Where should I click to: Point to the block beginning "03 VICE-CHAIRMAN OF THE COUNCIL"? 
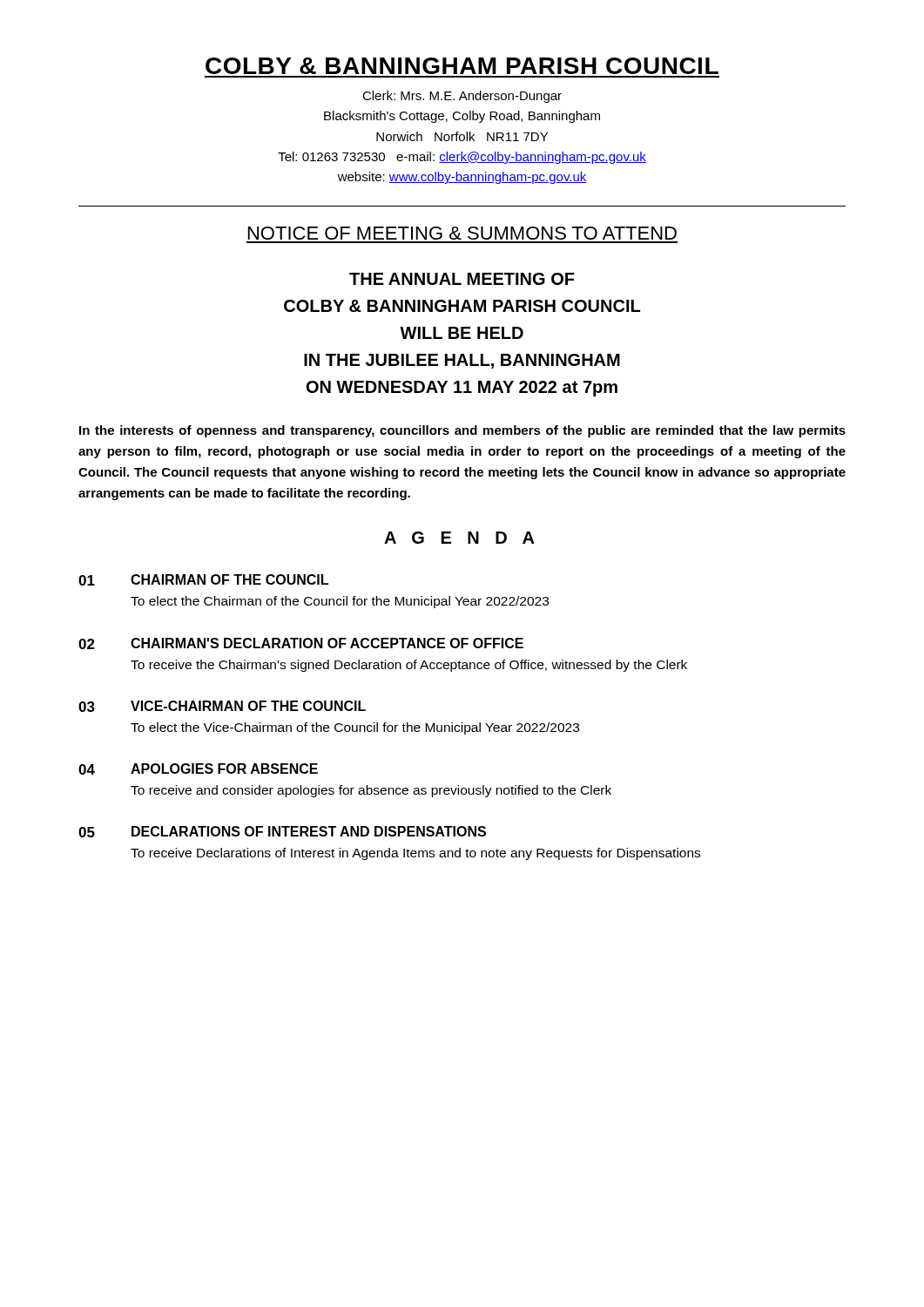click(462, 718)
